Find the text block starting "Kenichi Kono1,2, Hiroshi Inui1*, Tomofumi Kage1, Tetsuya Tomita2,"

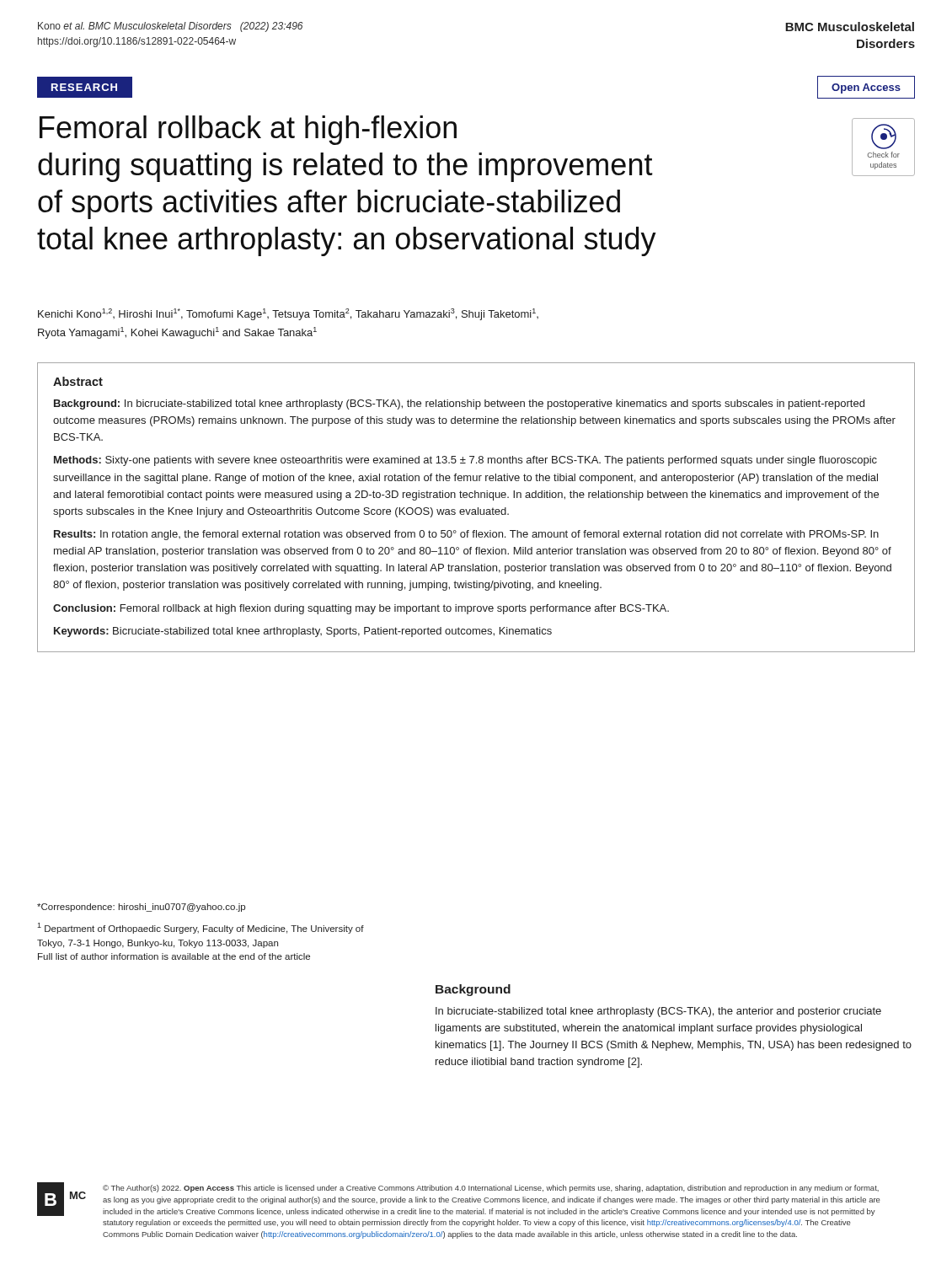288,323
